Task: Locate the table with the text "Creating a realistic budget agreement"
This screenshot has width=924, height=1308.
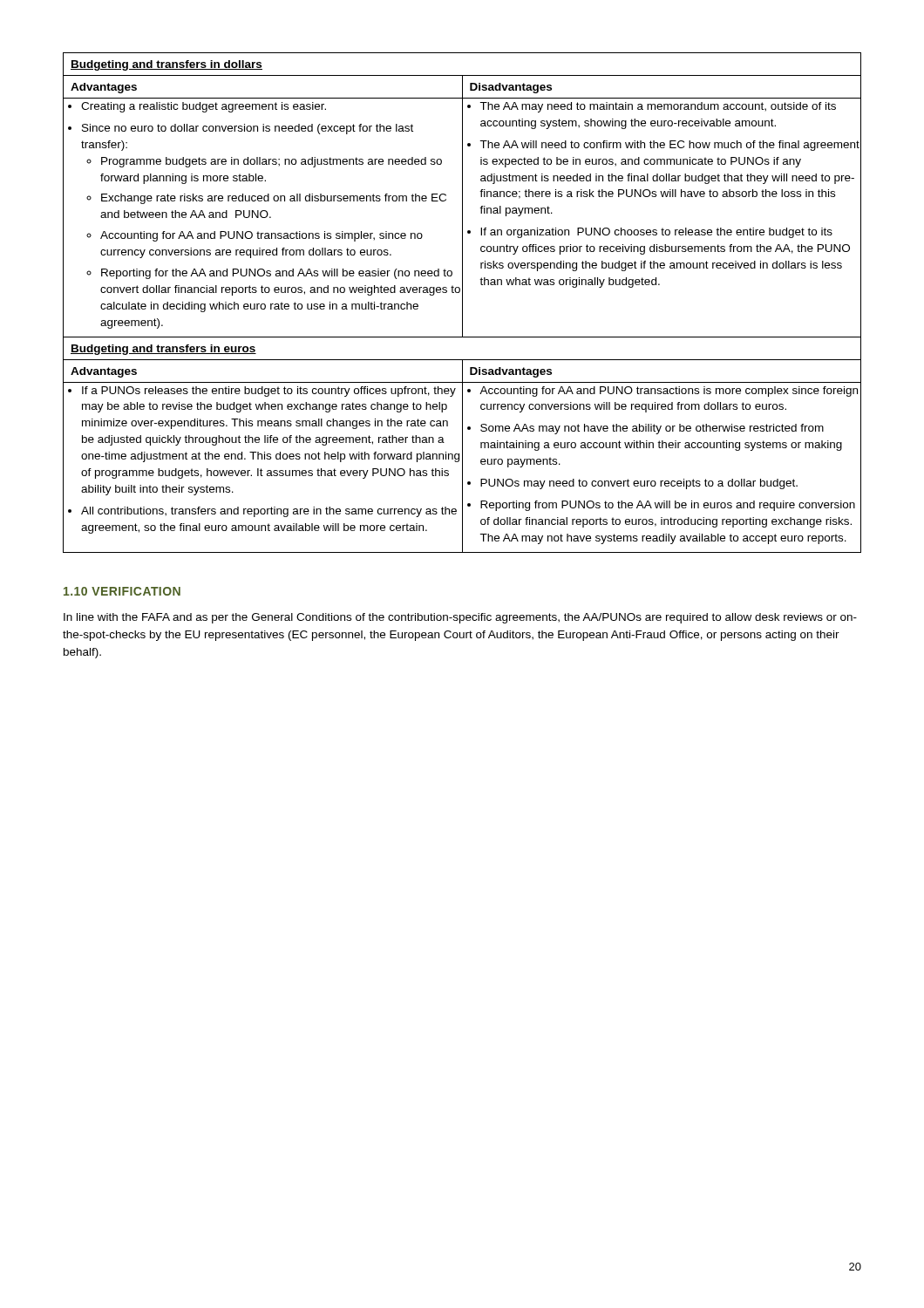Action: click(462, 302)
